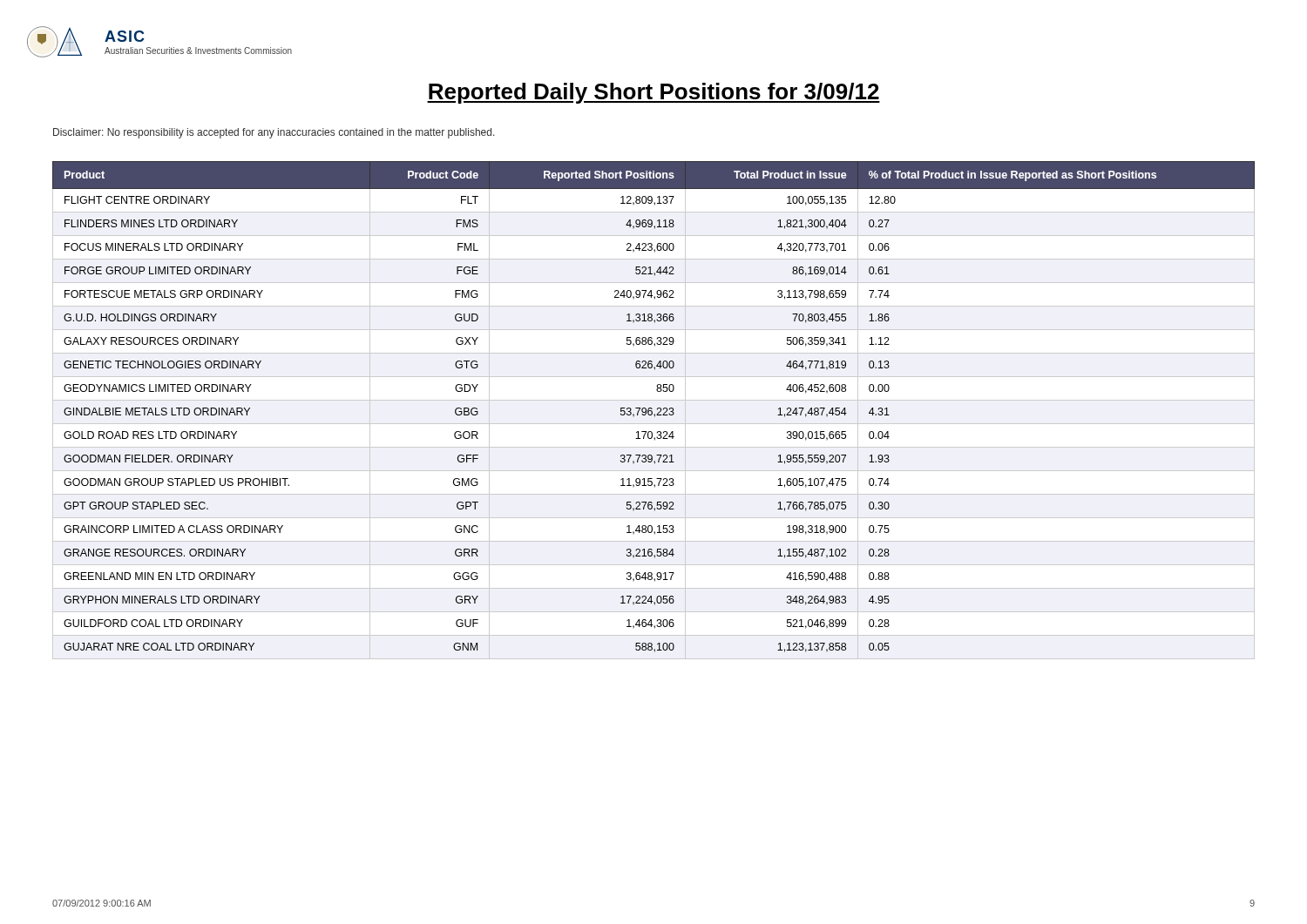Image resolution: width=1307 pixels, height=924 pixels.
Task: Select the table
Action: (654, 410)
